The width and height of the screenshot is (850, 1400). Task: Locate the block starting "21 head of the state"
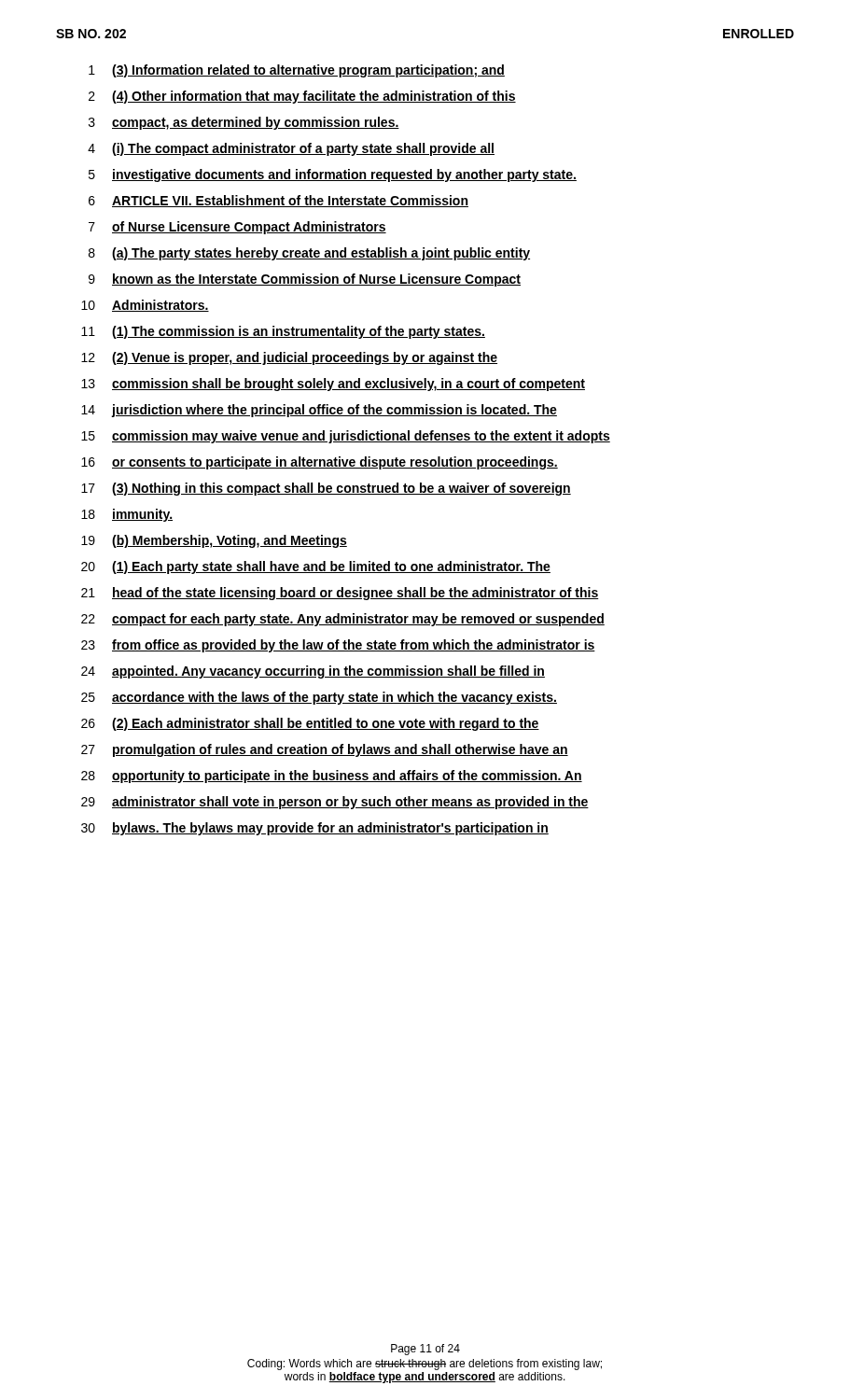point(425,593)
